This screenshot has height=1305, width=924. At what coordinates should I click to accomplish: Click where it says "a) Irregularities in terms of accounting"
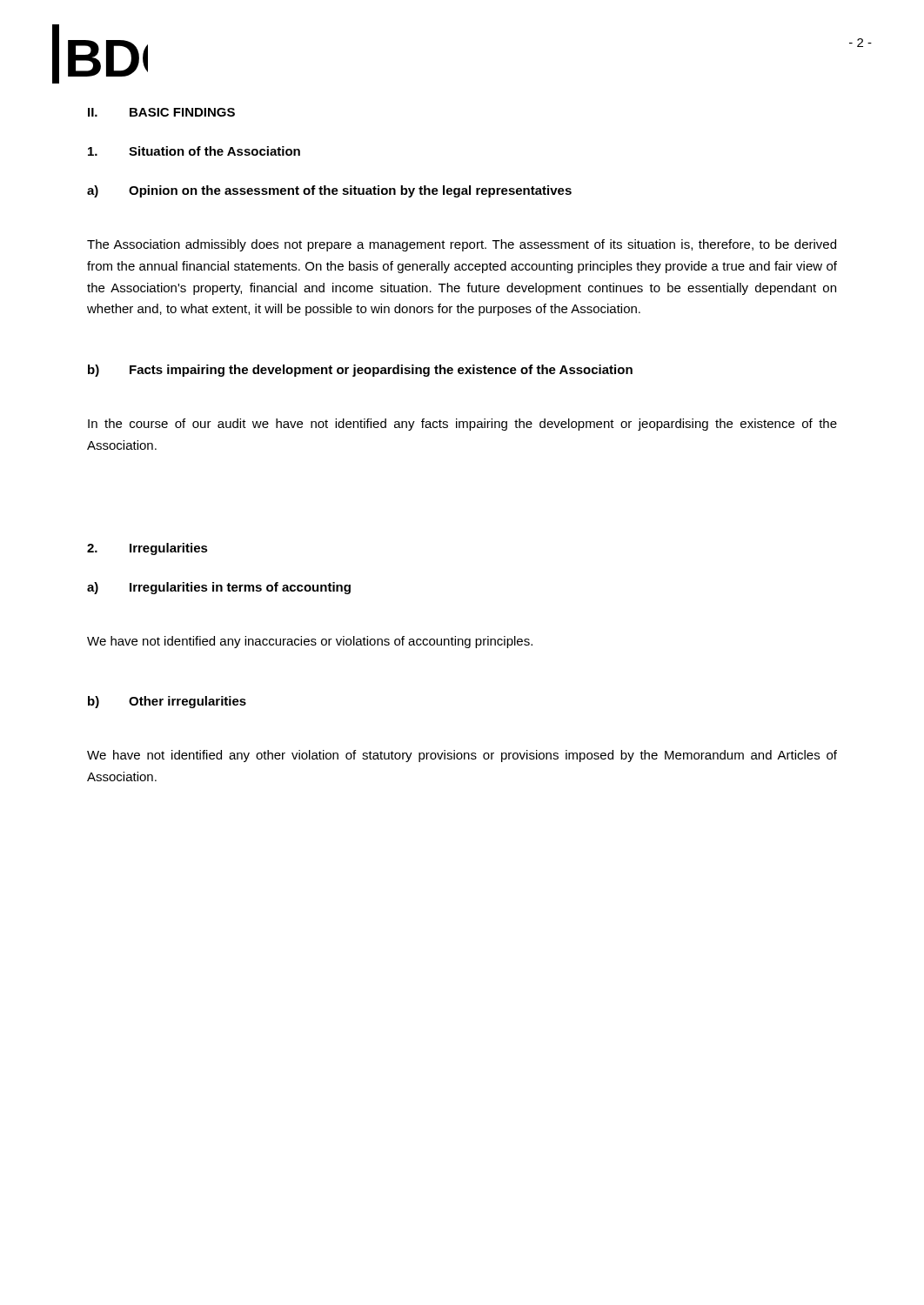click(x=219, y=588)
